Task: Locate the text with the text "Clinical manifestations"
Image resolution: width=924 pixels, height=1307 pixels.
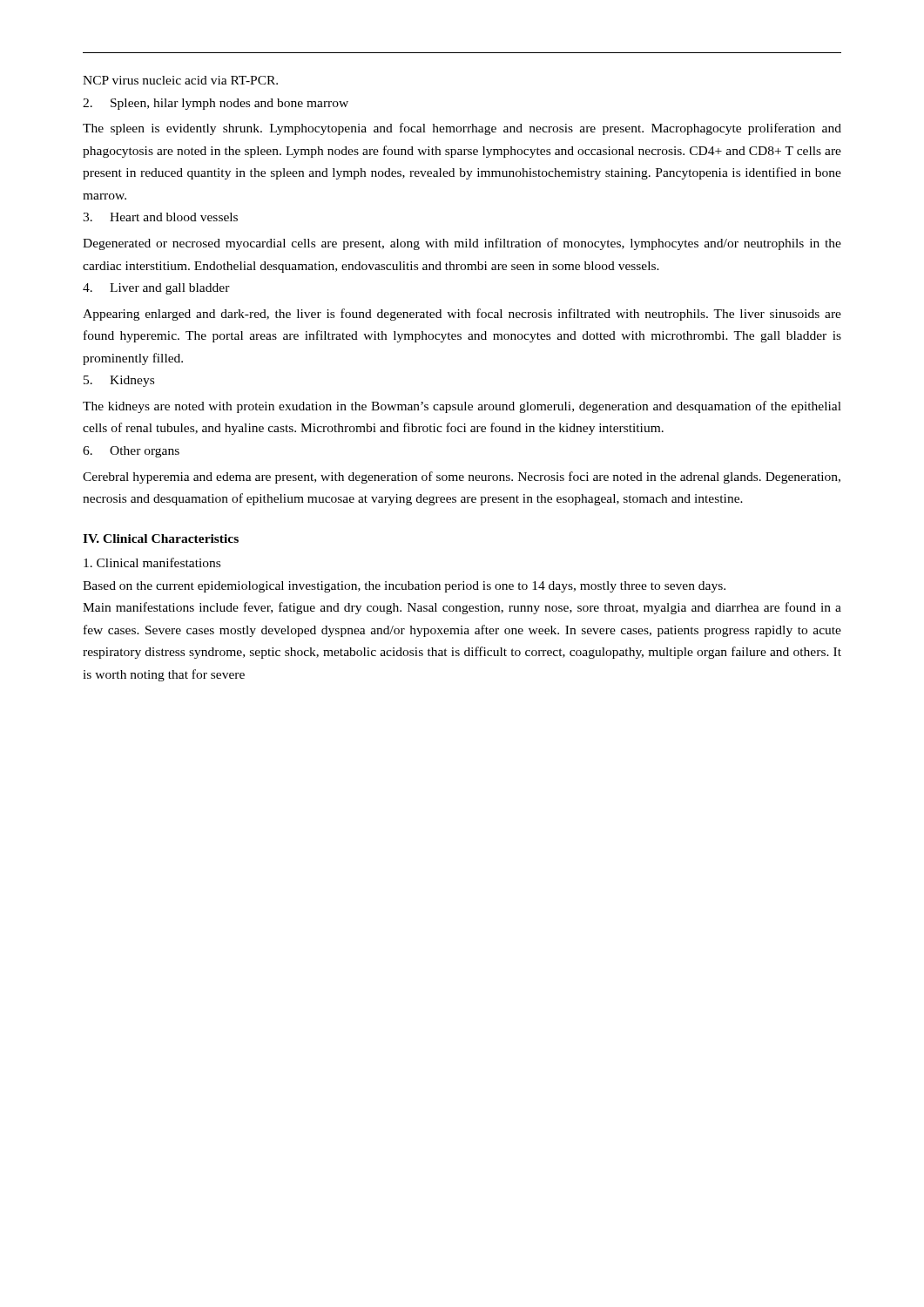Action: 152,562
